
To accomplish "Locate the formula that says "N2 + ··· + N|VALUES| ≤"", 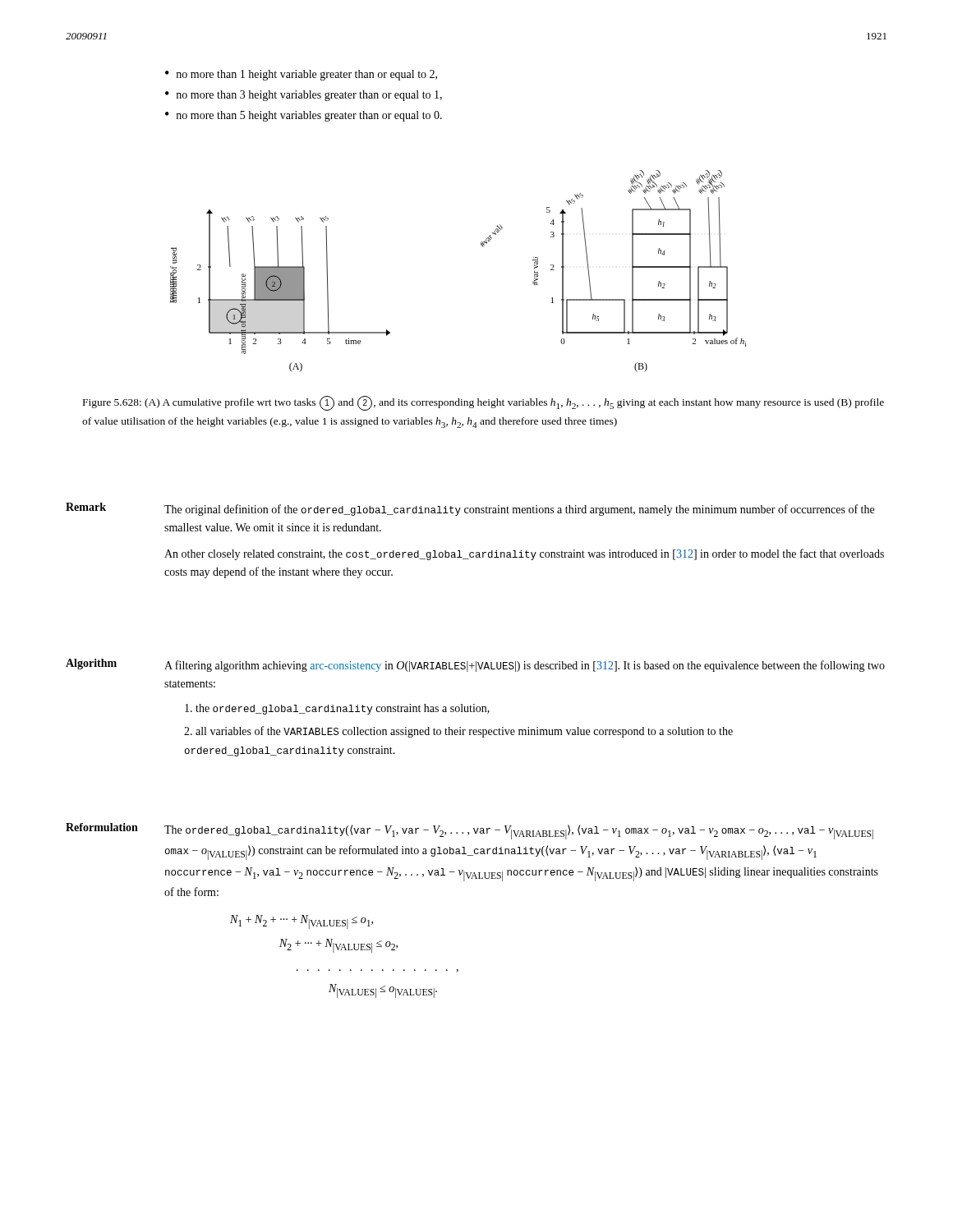I will (x=339, y=945).
